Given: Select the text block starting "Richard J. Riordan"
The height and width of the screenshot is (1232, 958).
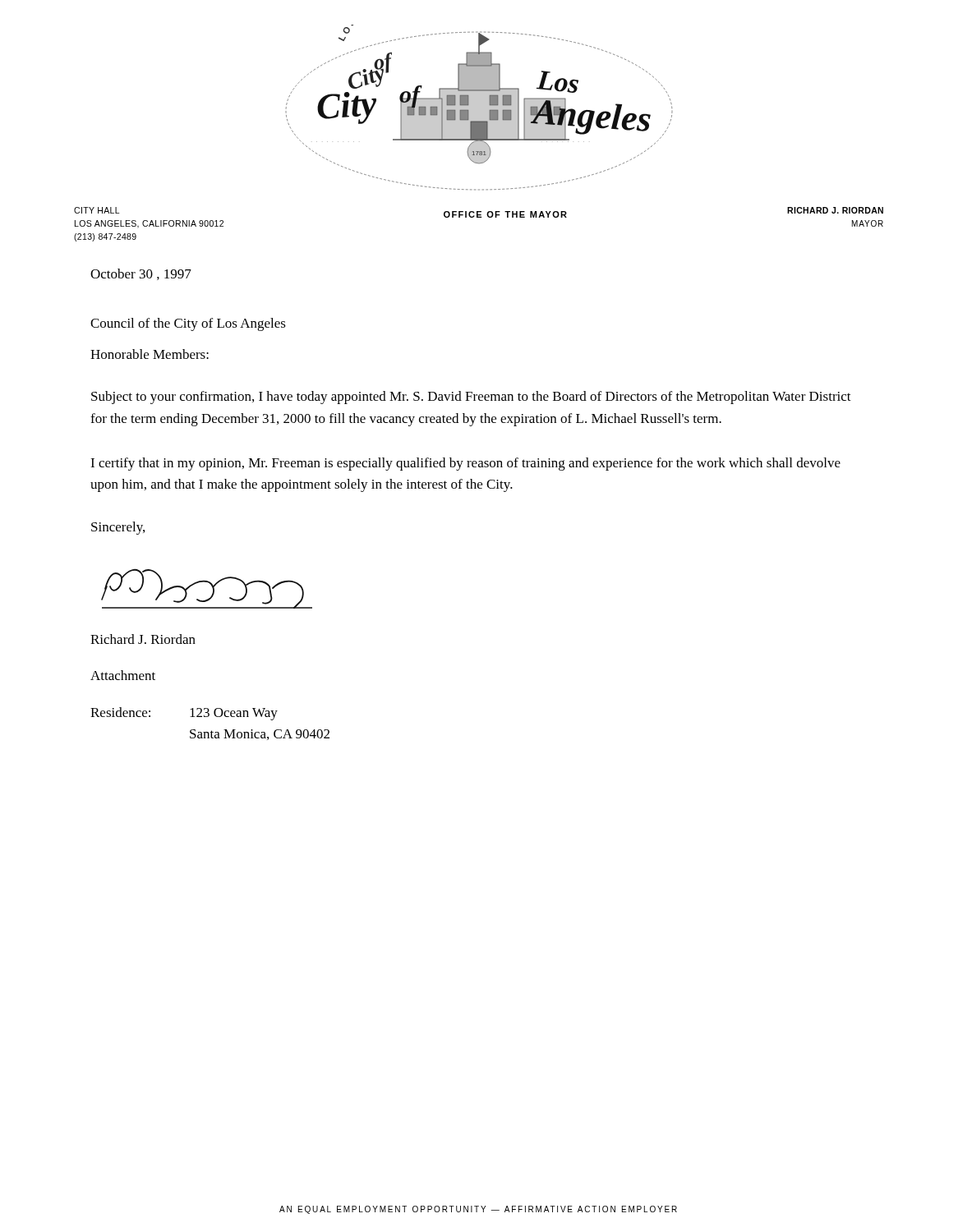Looking at the screenshot, I should pyautogui.click(x=143, y=639).
